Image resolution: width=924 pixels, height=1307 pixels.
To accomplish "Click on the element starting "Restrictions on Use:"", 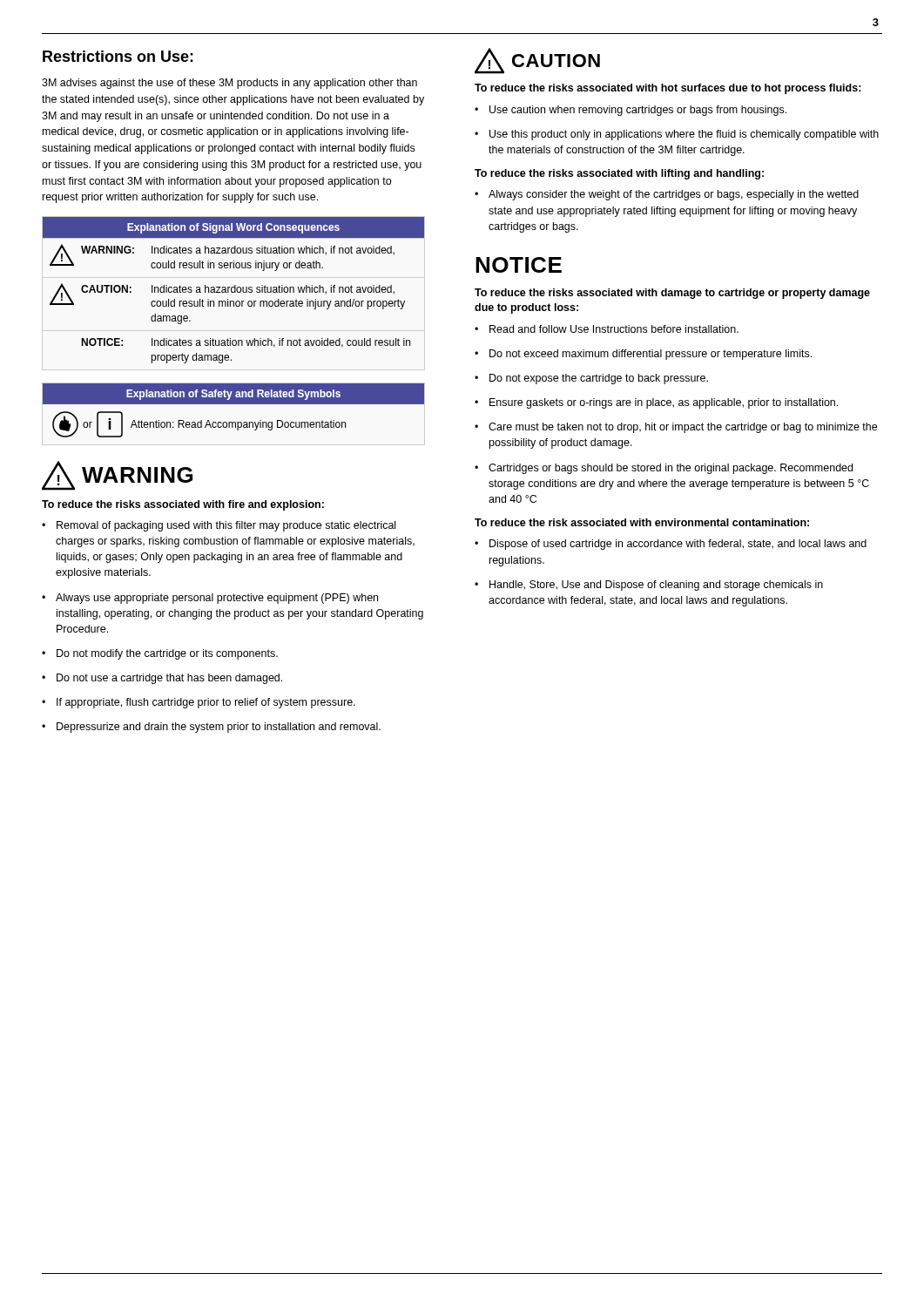I will tap(118, 56).
